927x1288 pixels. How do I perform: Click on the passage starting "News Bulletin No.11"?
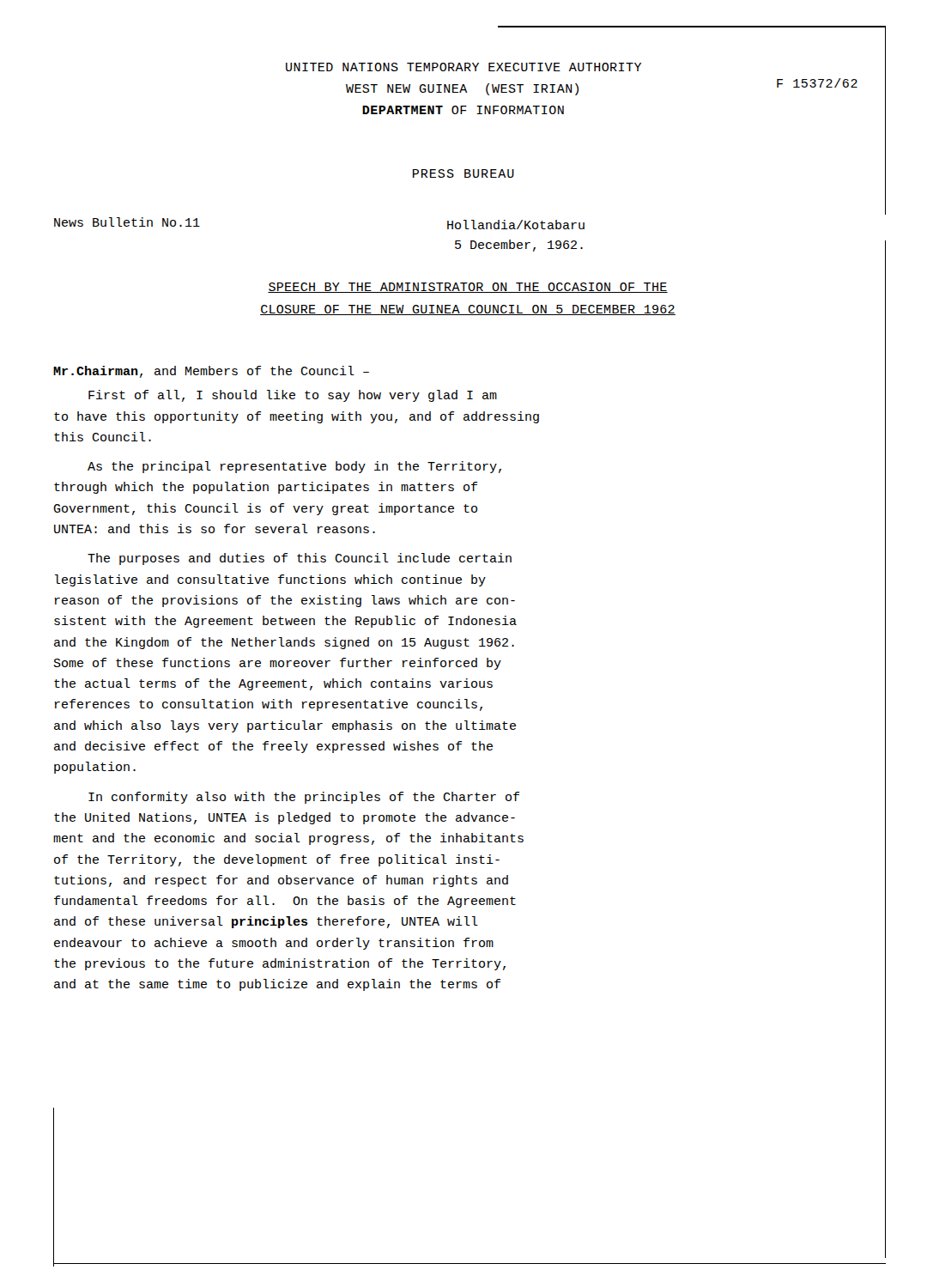127,224
